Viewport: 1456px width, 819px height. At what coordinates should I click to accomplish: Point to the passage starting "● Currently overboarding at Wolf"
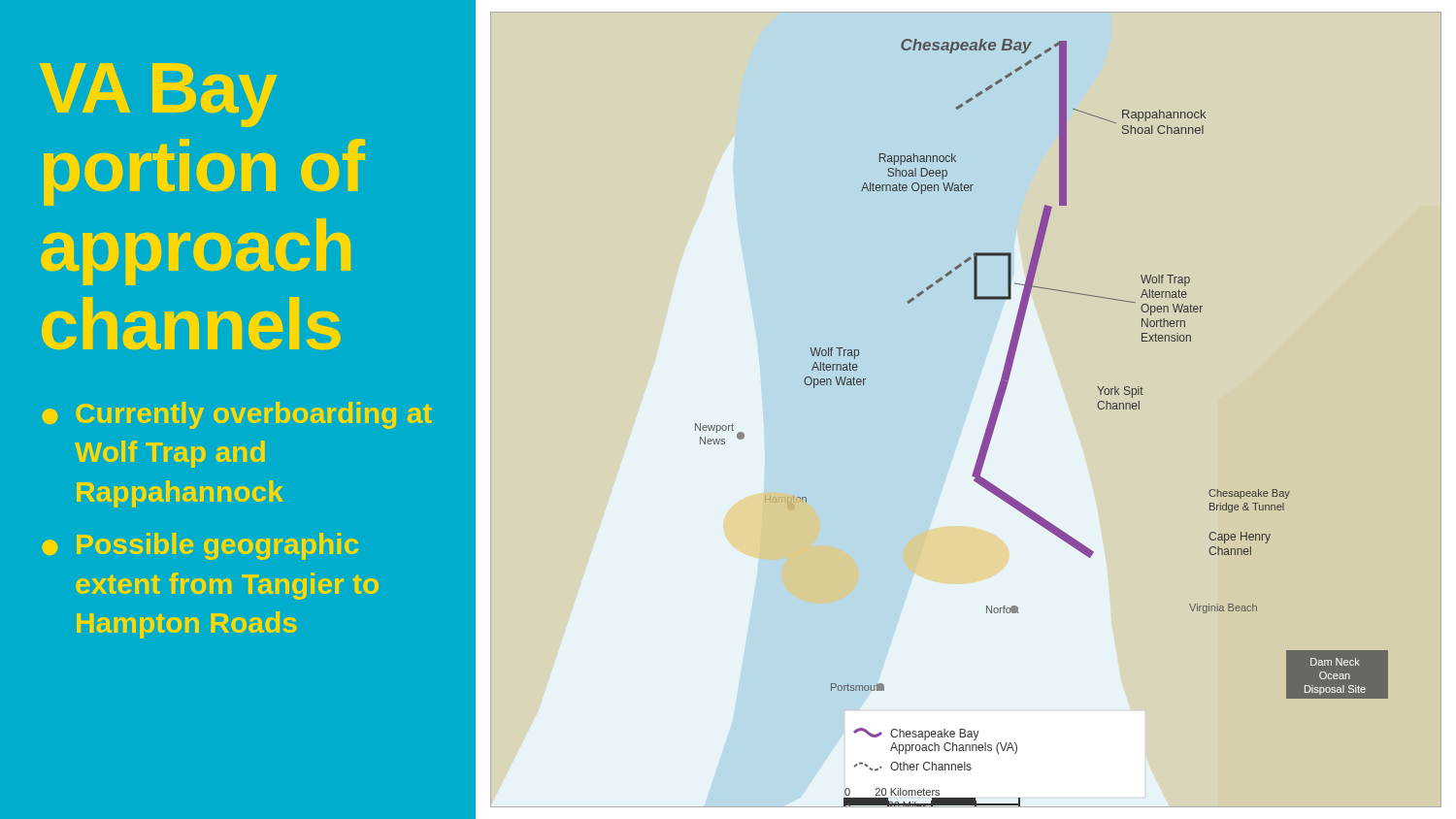click(238, 452)
